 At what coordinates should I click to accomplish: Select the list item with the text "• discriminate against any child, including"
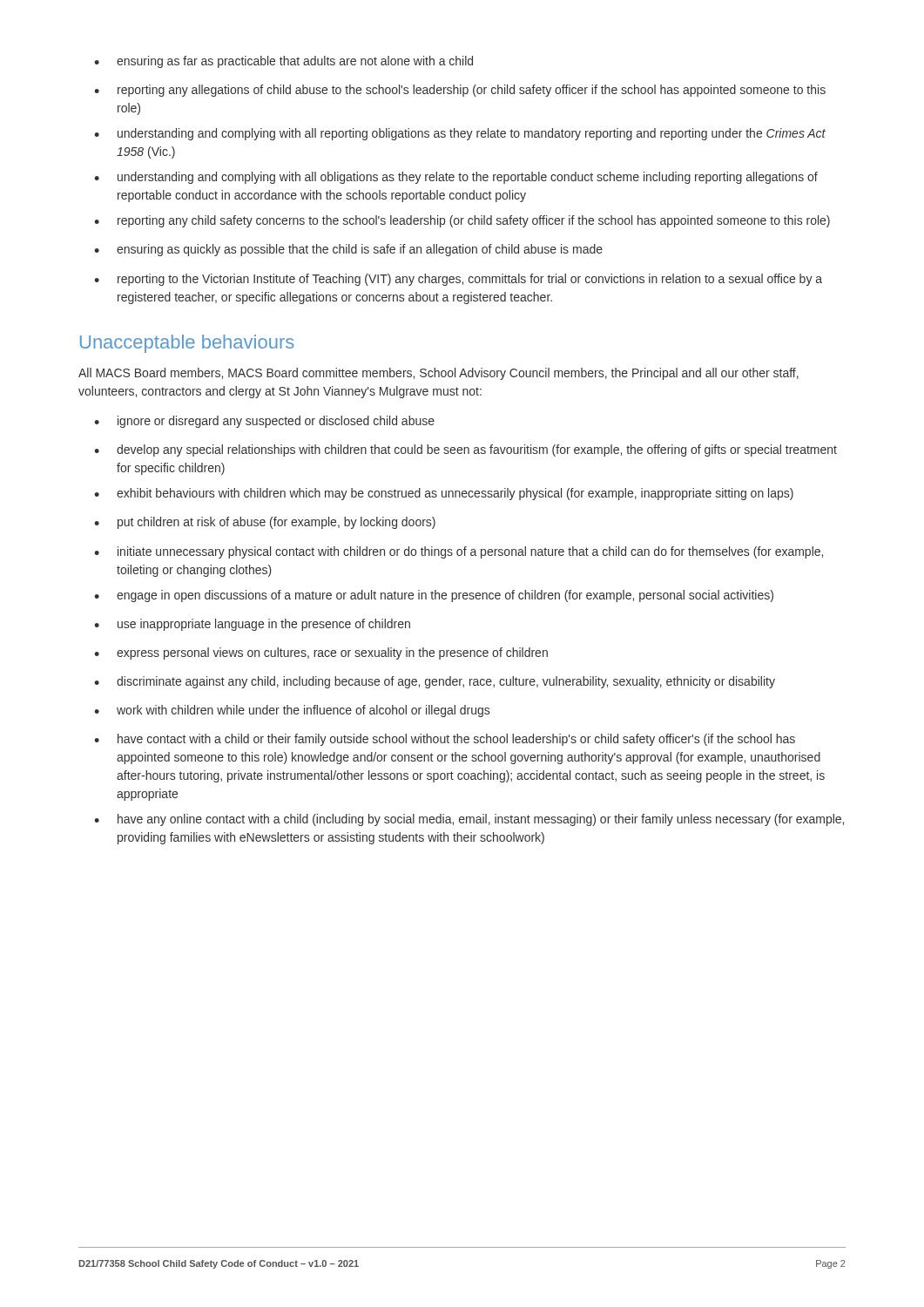pos(470,684)
